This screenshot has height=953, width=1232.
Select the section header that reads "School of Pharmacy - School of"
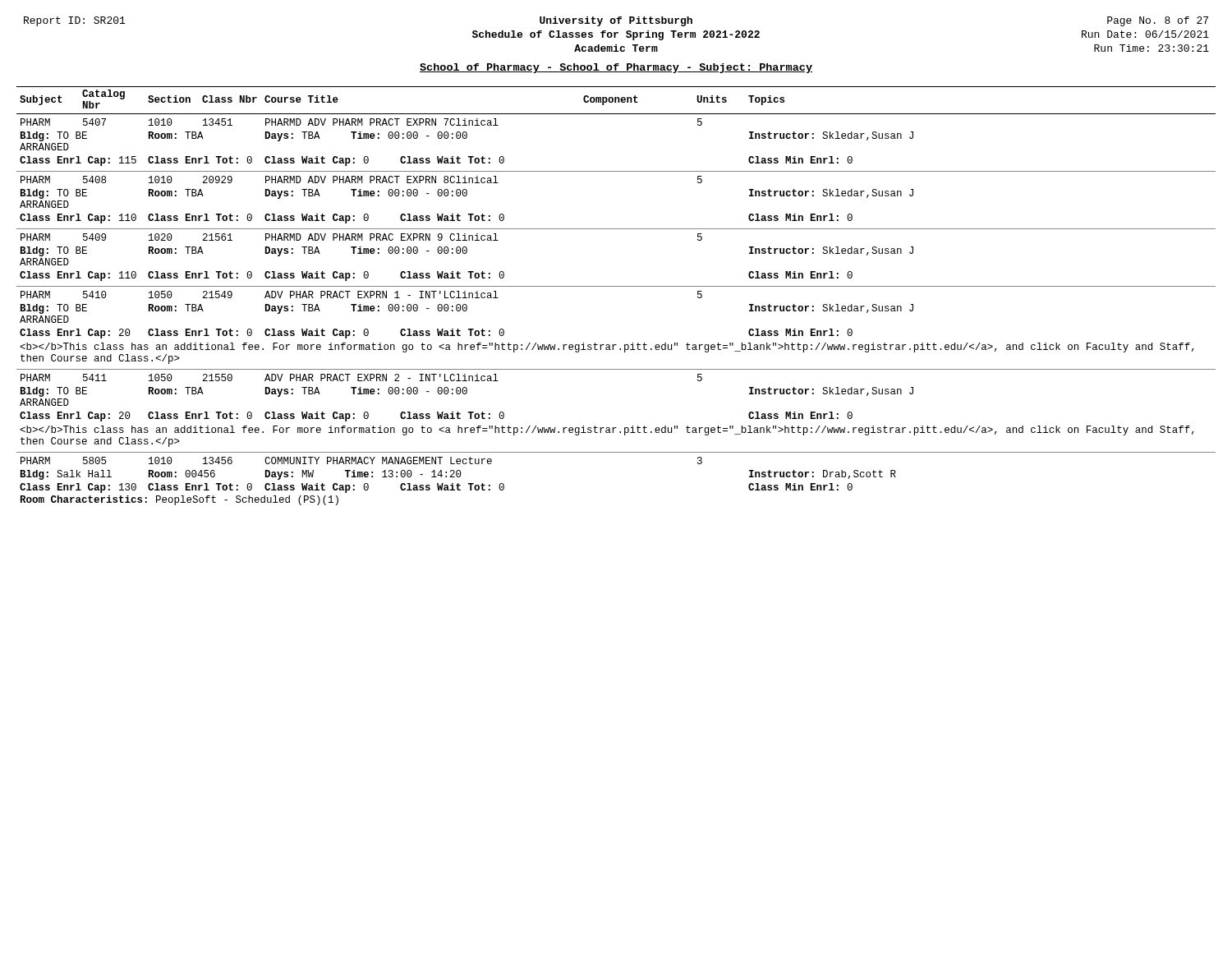tap(616, 68)
